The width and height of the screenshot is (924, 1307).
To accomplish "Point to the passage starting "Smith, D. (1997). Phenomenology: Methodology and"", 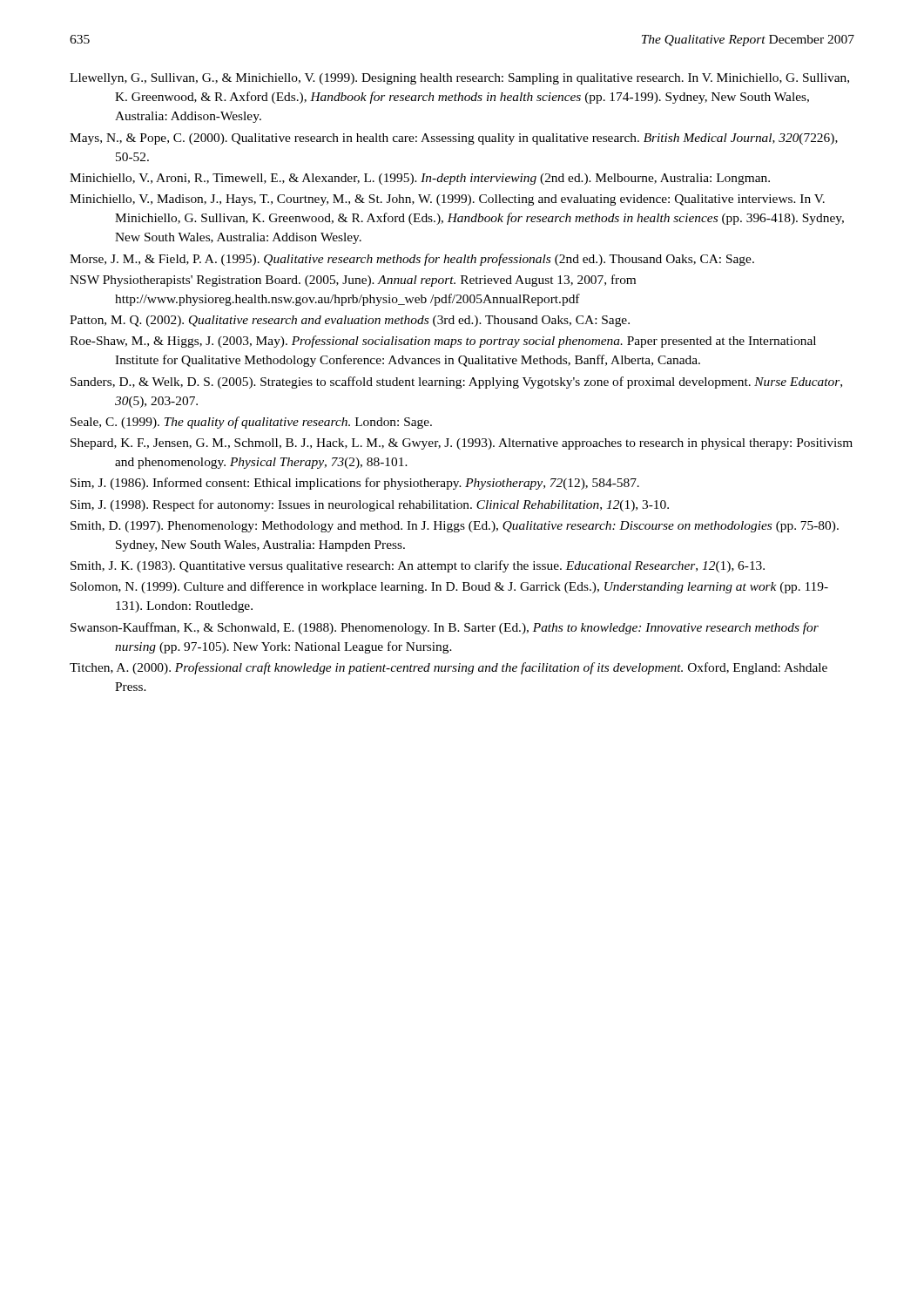I will click(454, 534).
